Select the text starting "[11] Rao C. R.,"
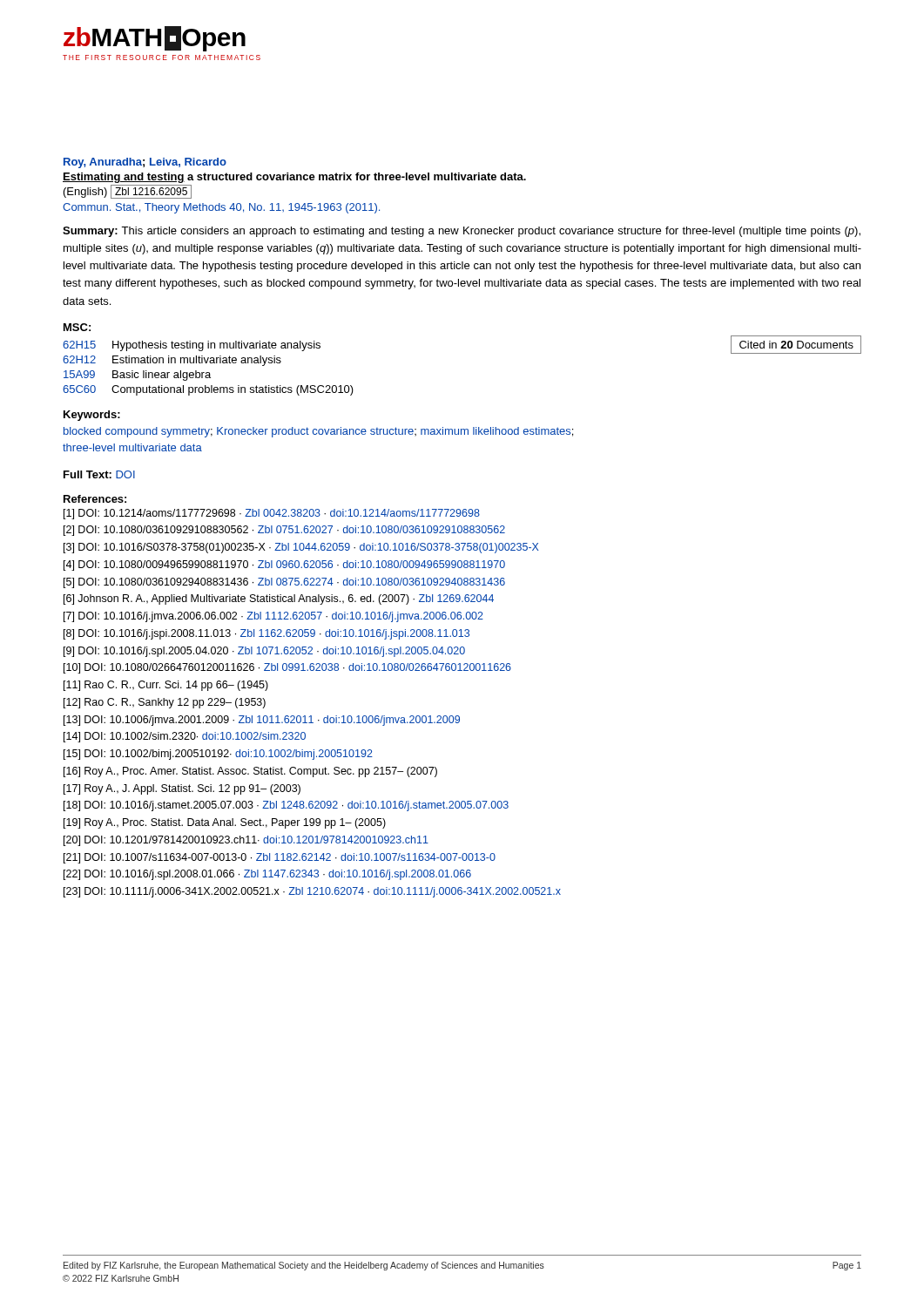 tap(166, 685)
